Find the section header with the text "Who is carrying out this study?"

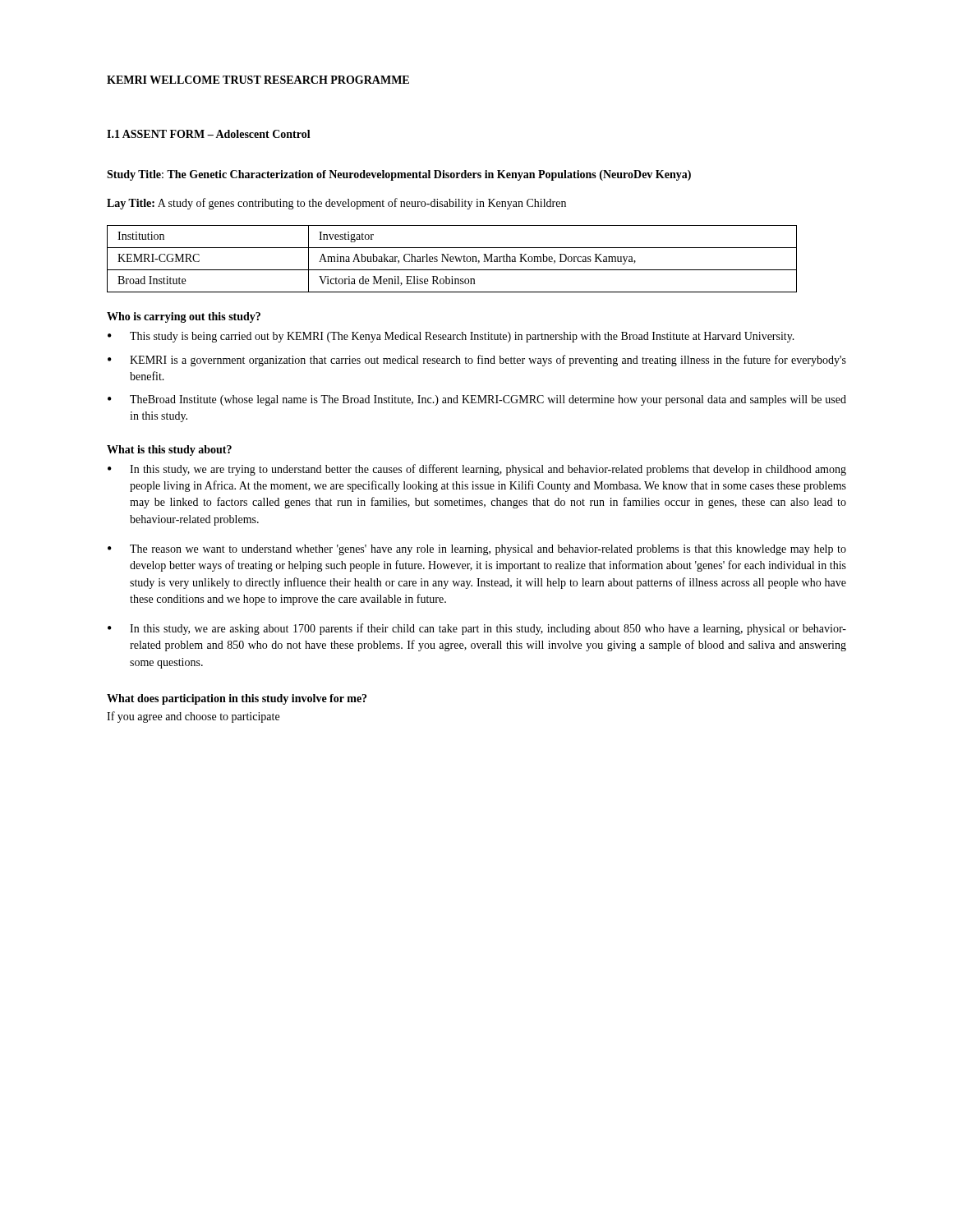[x=184, y=317]
